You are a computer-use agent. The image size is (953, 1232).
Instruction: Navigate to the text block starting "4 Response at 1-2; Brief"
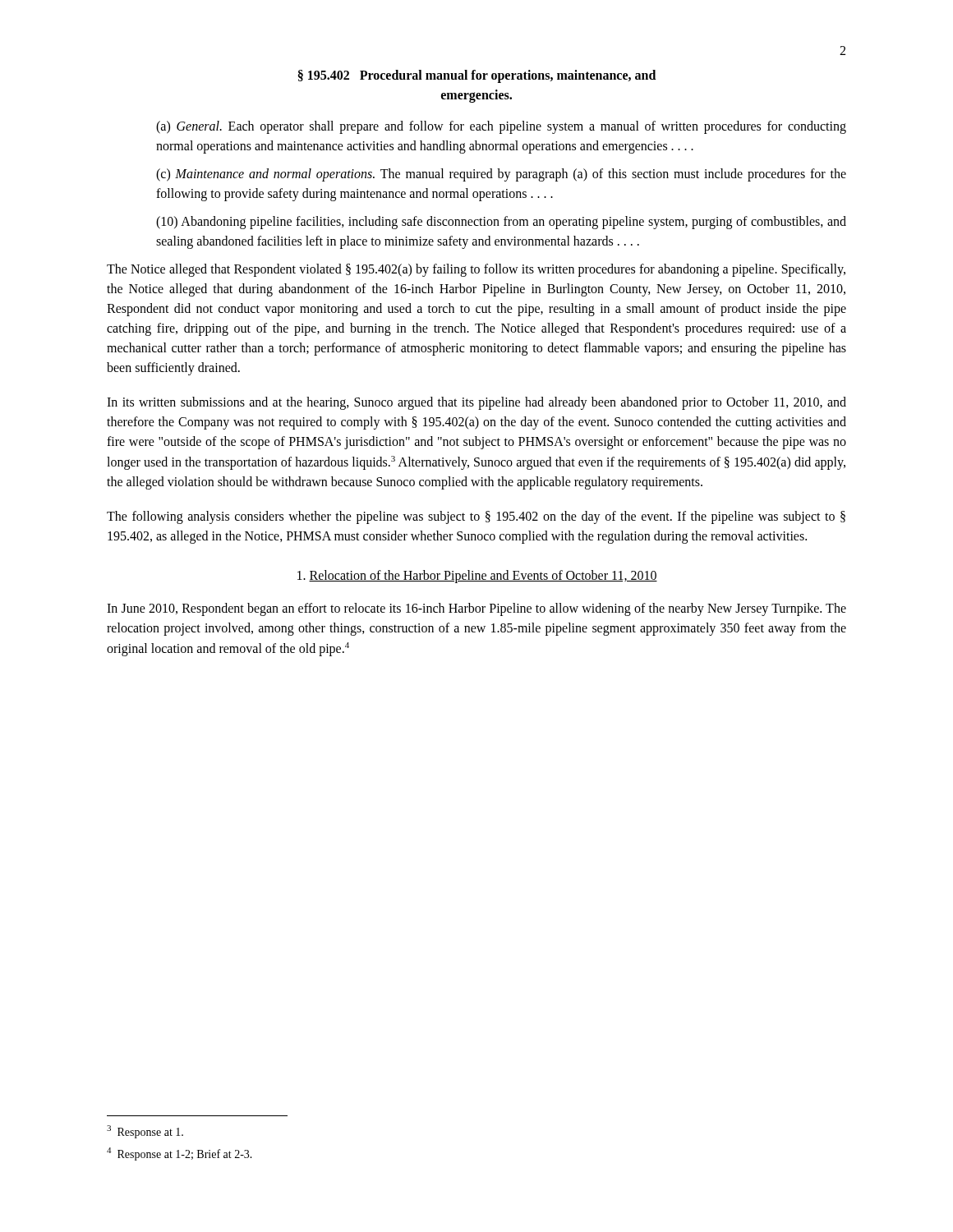point(180,1153)
